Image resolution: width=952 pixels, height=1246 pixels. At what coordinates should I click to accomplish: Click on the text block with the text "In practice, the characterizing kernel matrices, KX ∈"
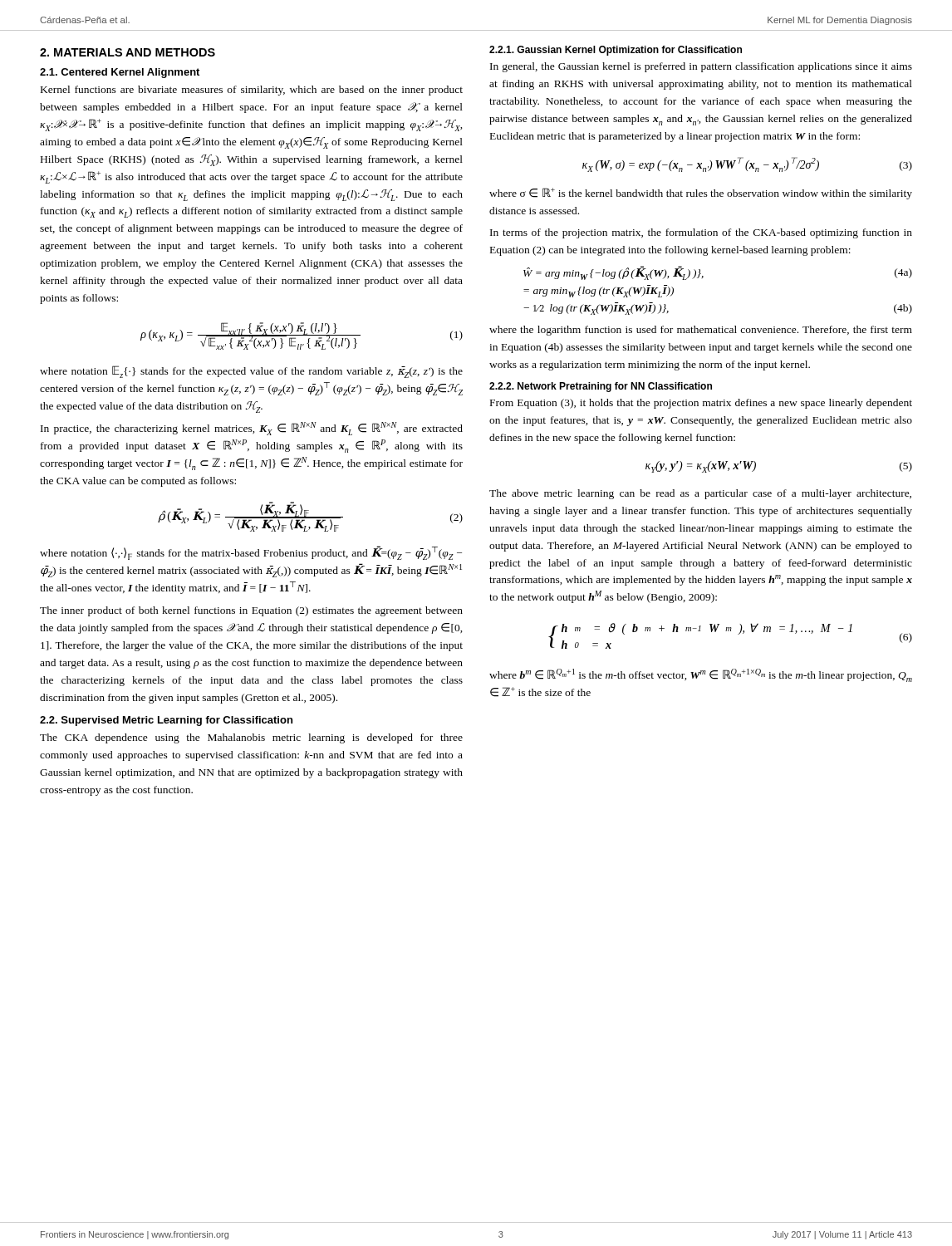(x=251, y=453)
